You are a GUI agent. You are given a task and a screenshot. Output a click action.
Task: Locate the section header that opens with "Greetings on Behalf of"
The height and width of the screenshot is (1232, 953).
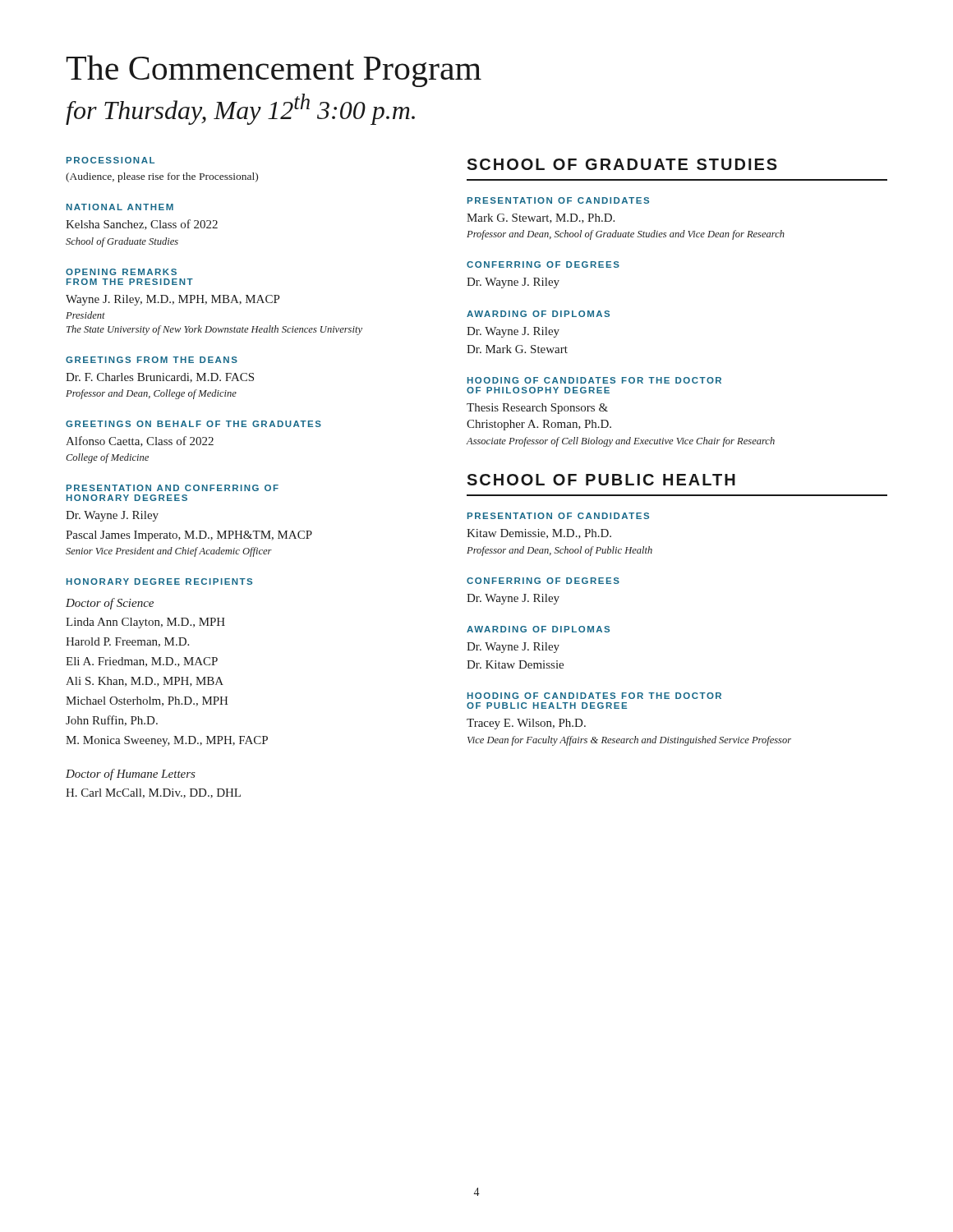click(x=193, y=424)
